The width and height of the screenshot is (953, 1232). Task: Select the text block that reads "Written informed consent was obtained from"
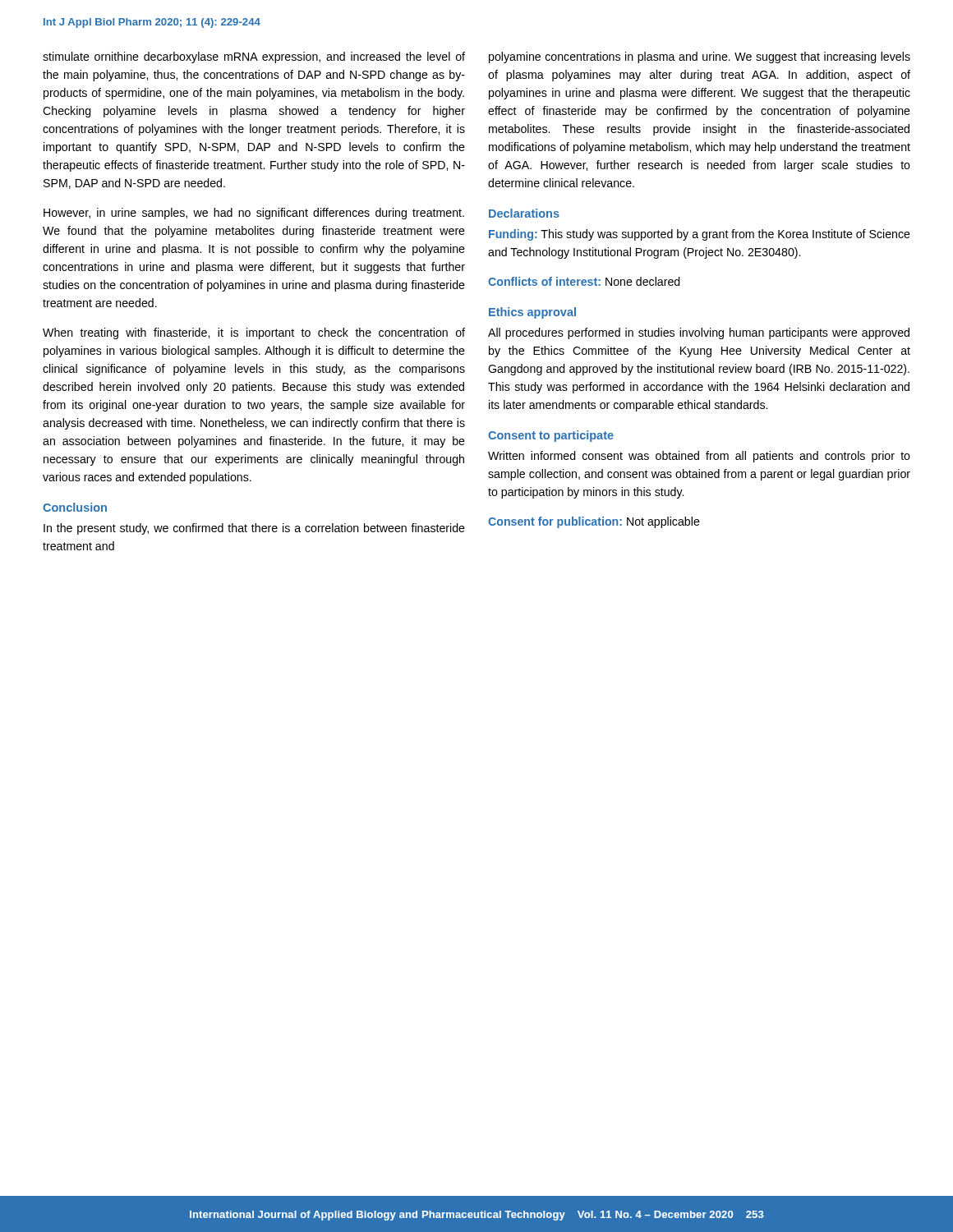click(x=699, y=474)
